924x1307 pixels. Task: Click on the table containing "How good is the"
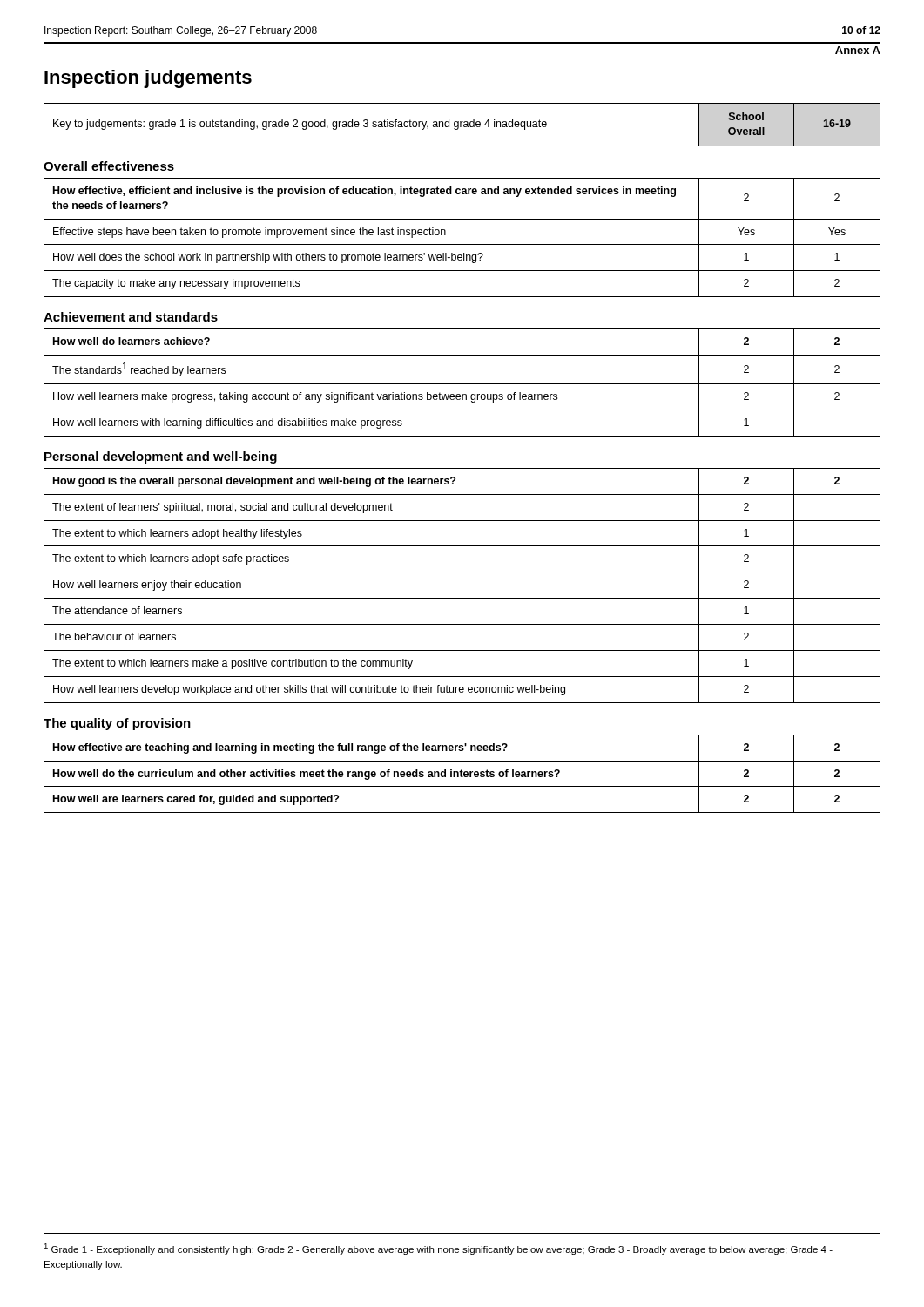click(x=462, y=585)
